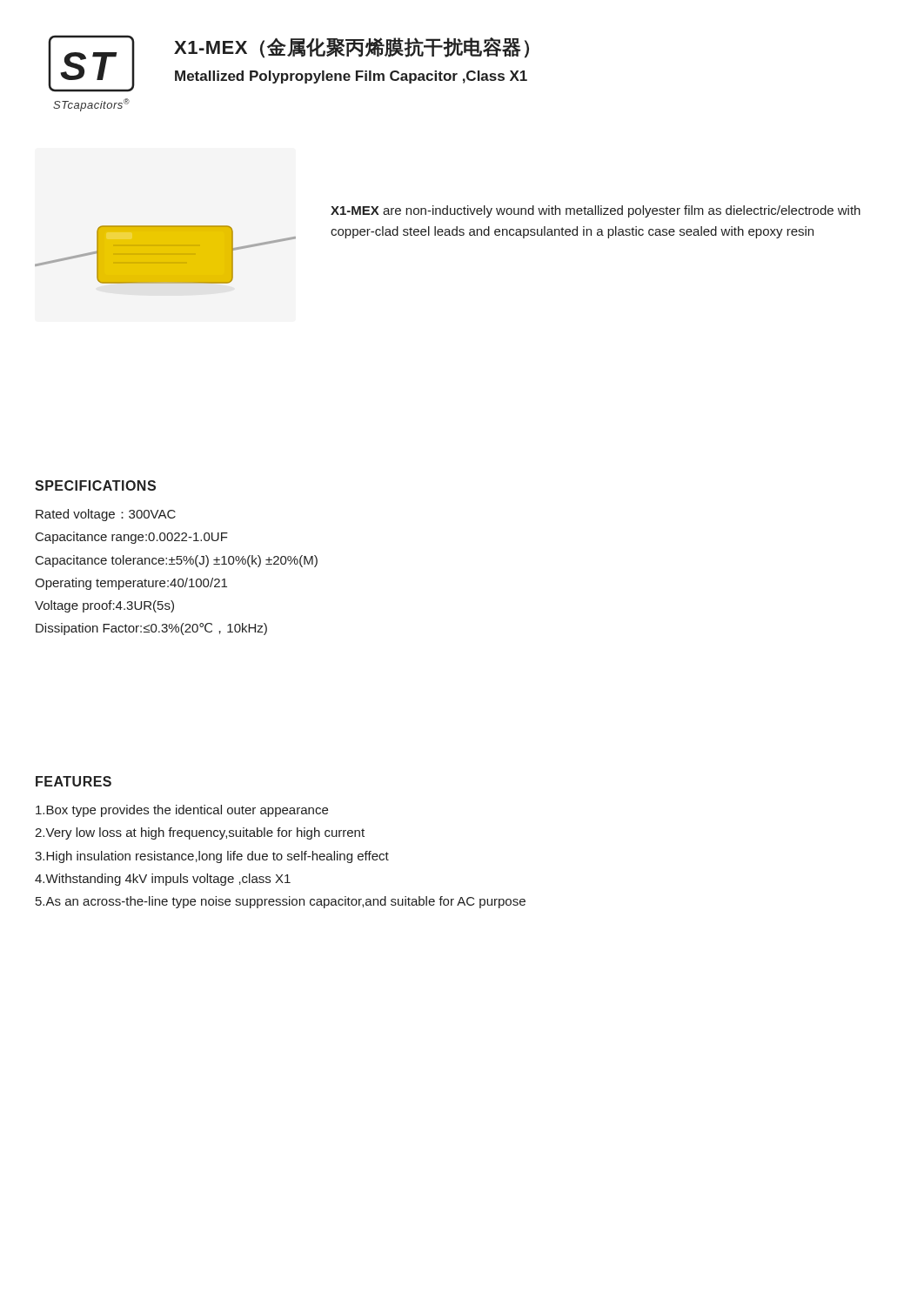
Task: Click the passage that begins "5.As an across-the-line type noise suppression capacitor,and"
Action: coord(280,901)
